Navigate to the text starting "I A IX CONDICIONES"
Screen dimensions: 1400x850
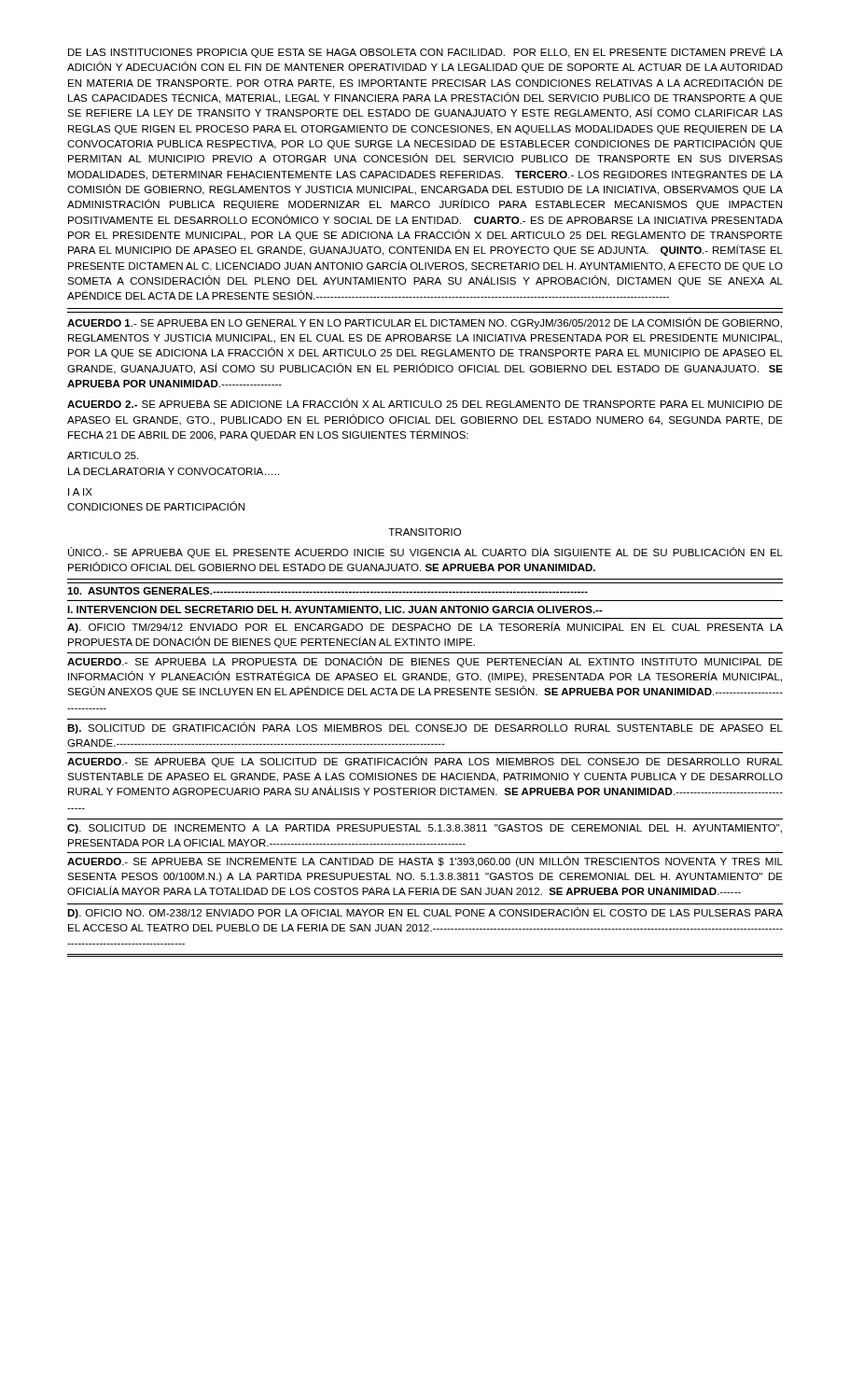click(156, 499)
